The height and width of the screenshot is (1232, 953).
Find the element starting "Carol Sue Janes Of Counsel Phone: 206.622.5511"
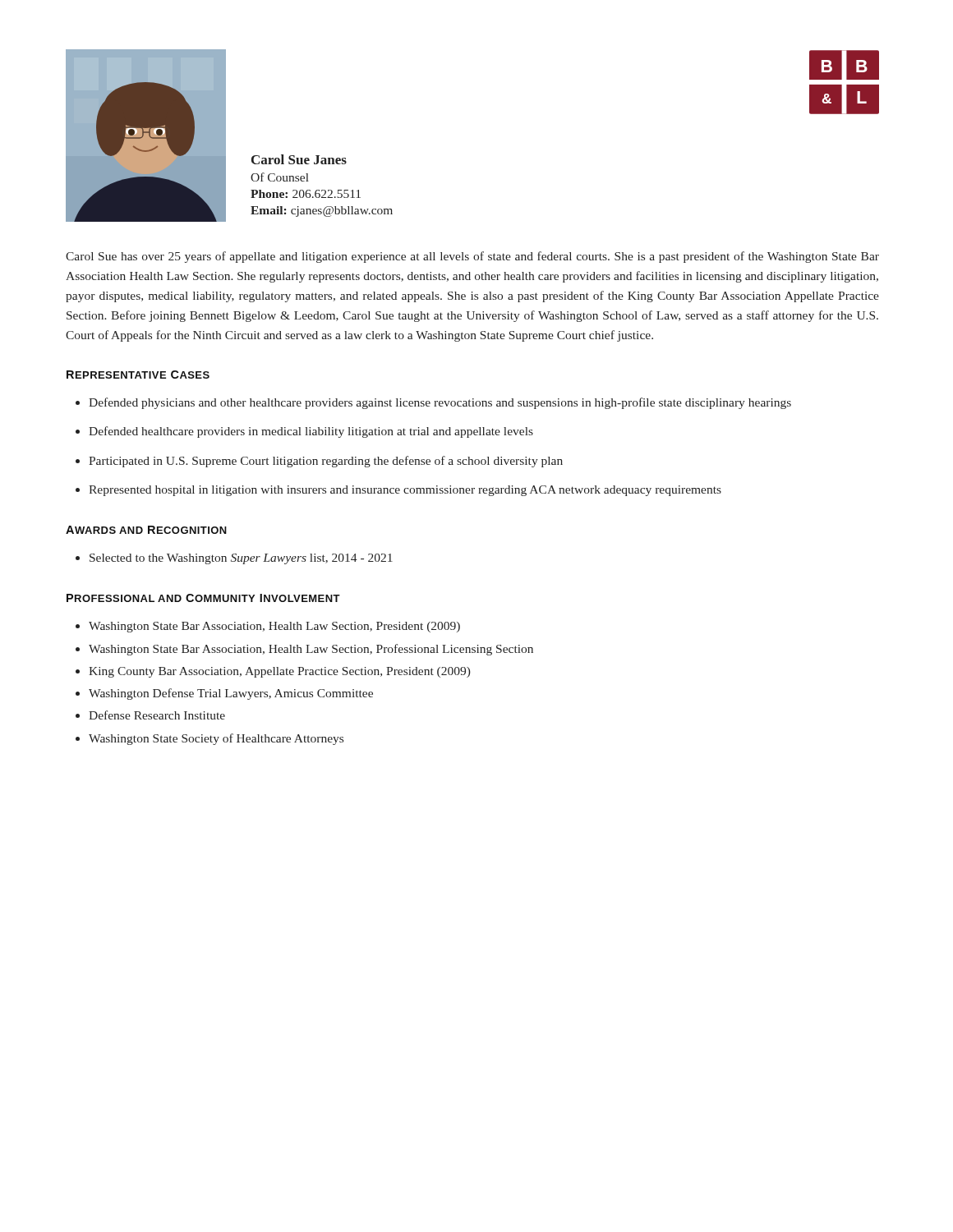[322, 185]
